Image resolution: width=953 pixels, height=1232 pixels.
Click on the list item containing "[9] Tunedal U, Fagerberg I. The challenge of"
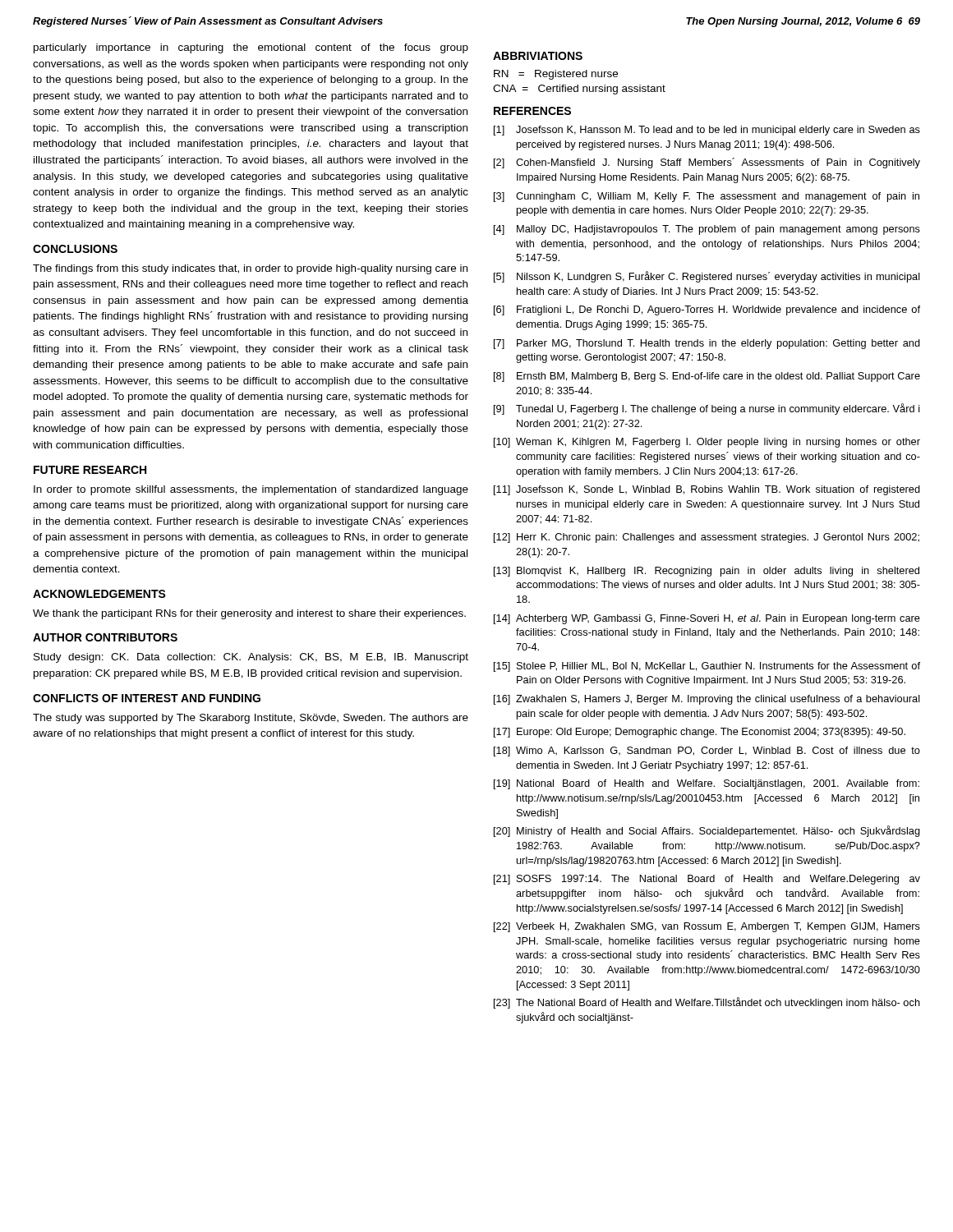pos(707,416)
